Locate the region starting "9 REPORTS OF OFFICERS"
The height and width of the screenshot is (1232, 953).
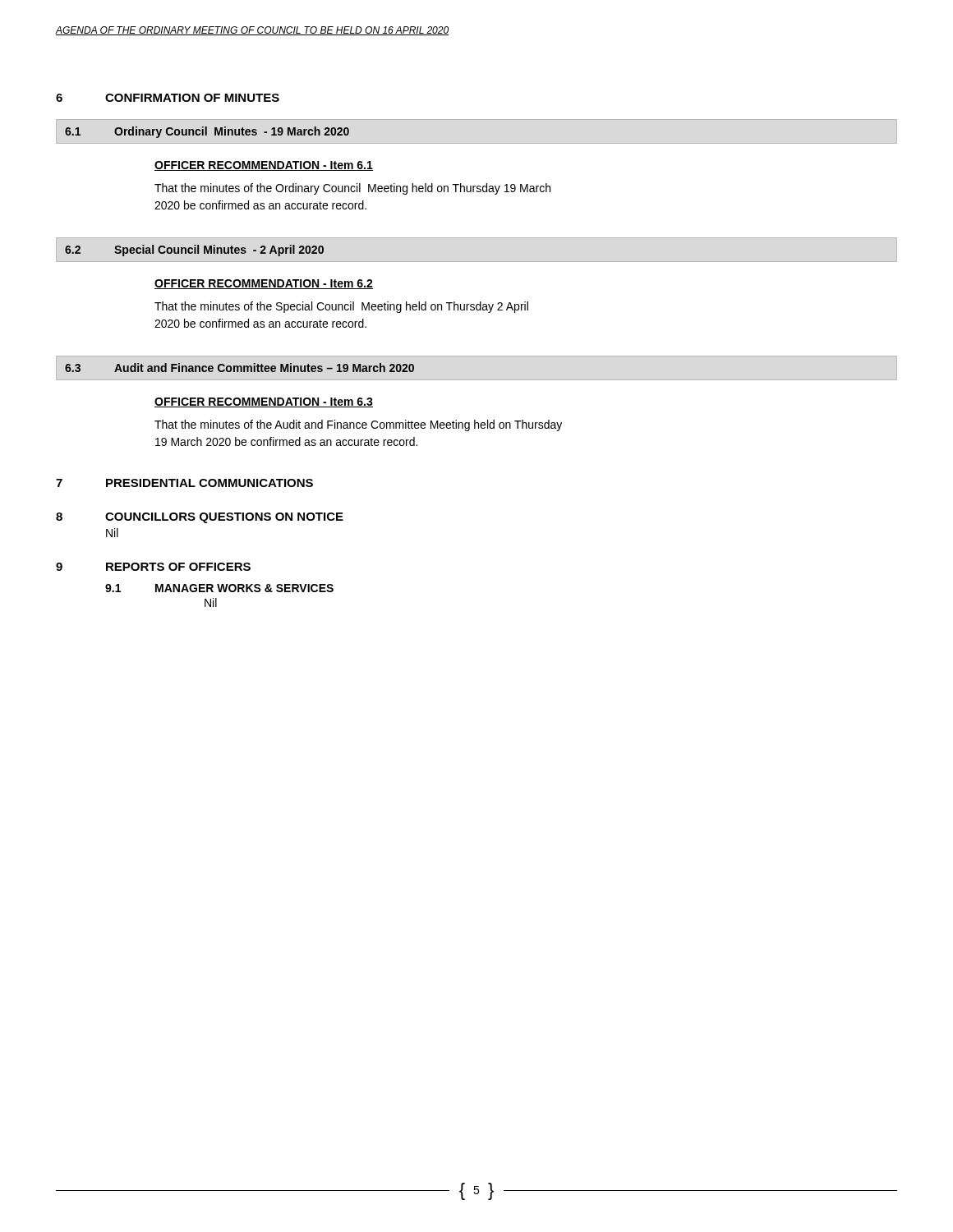(153, 566)
